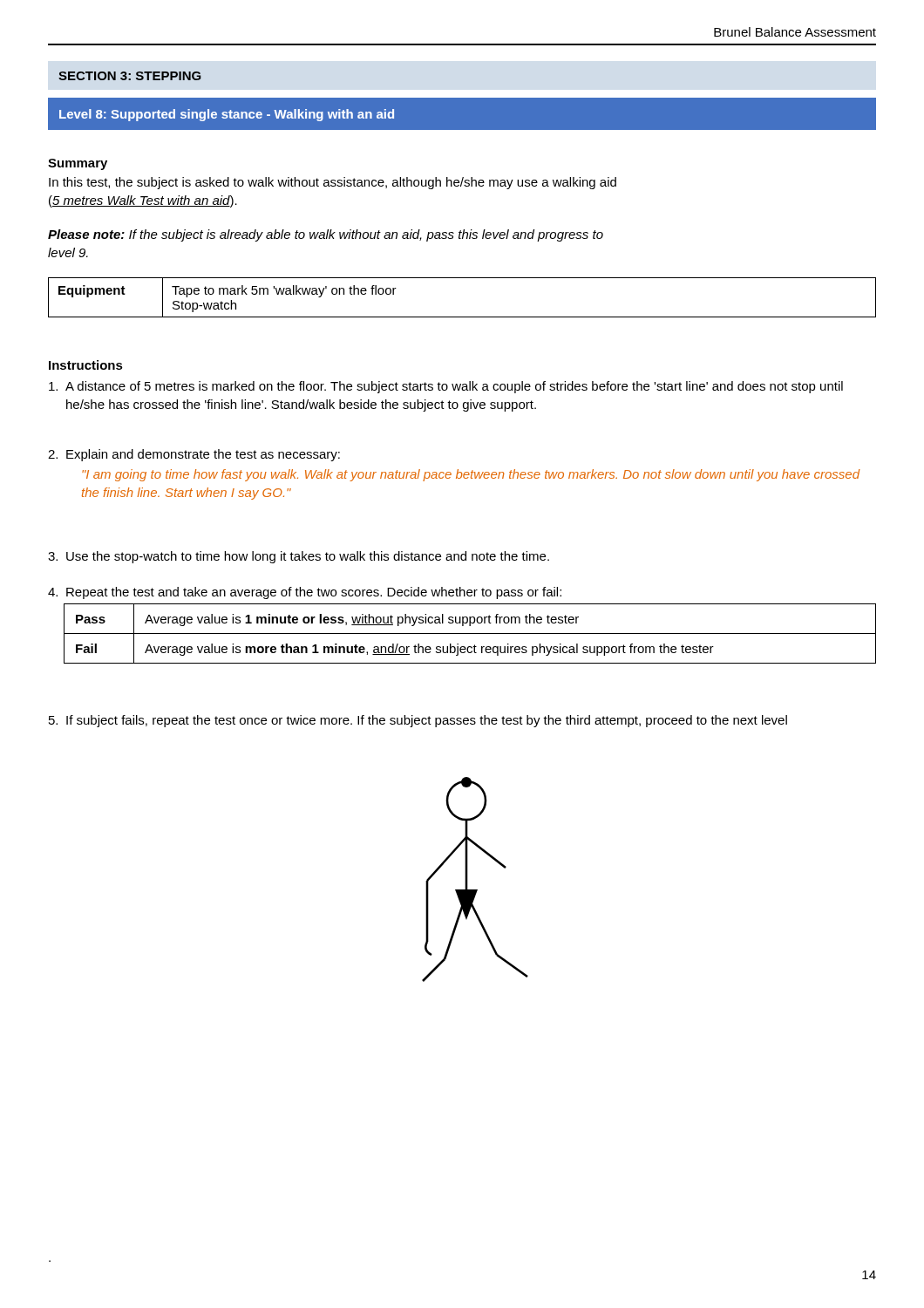
Task: Locate the element starting "4.Repeat the test and take an average of"
Action: [x=460, y=592]
